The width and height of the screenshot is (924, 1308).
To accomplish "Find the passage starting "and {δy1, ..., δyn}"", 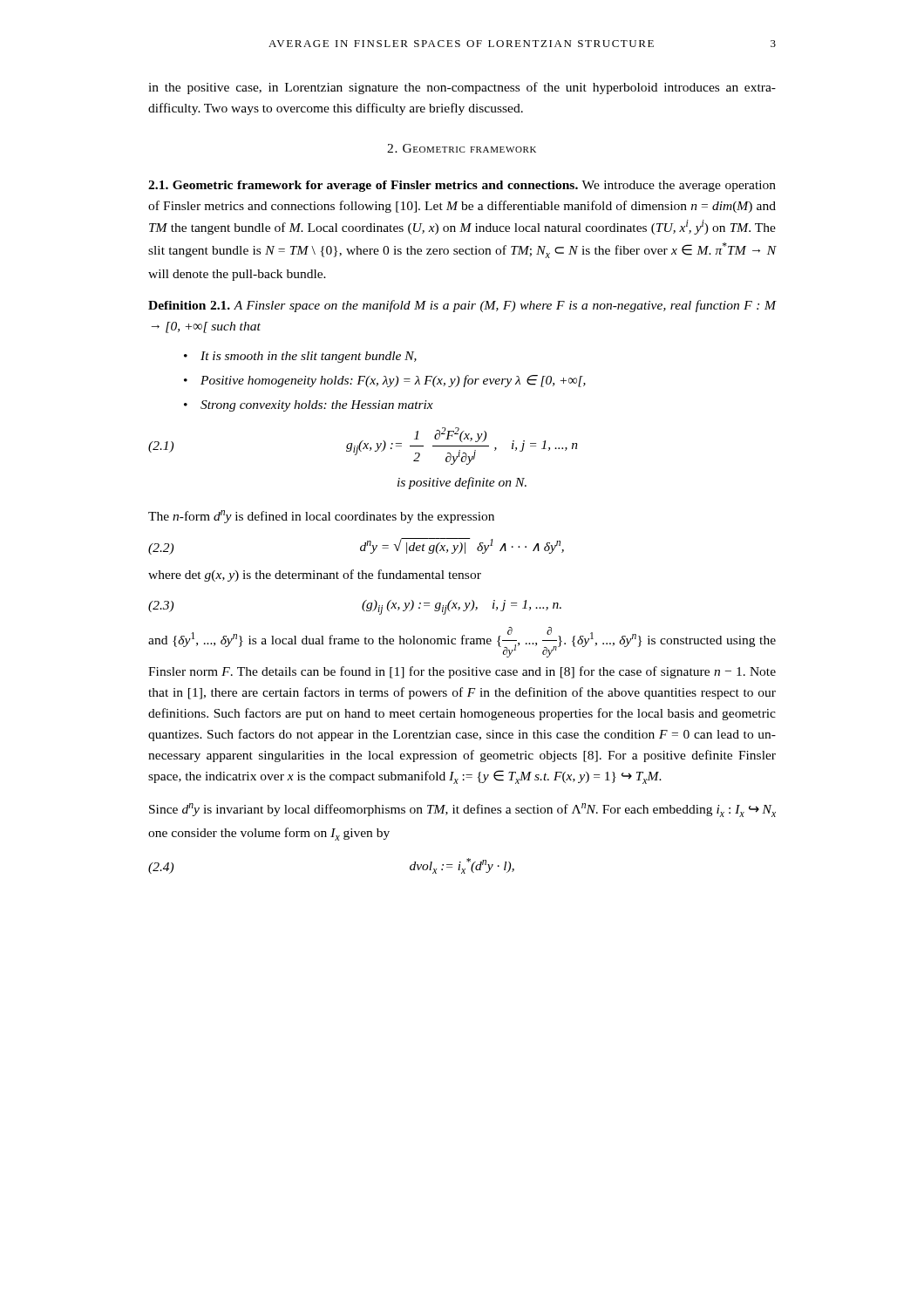I will (x=462, y=704).
